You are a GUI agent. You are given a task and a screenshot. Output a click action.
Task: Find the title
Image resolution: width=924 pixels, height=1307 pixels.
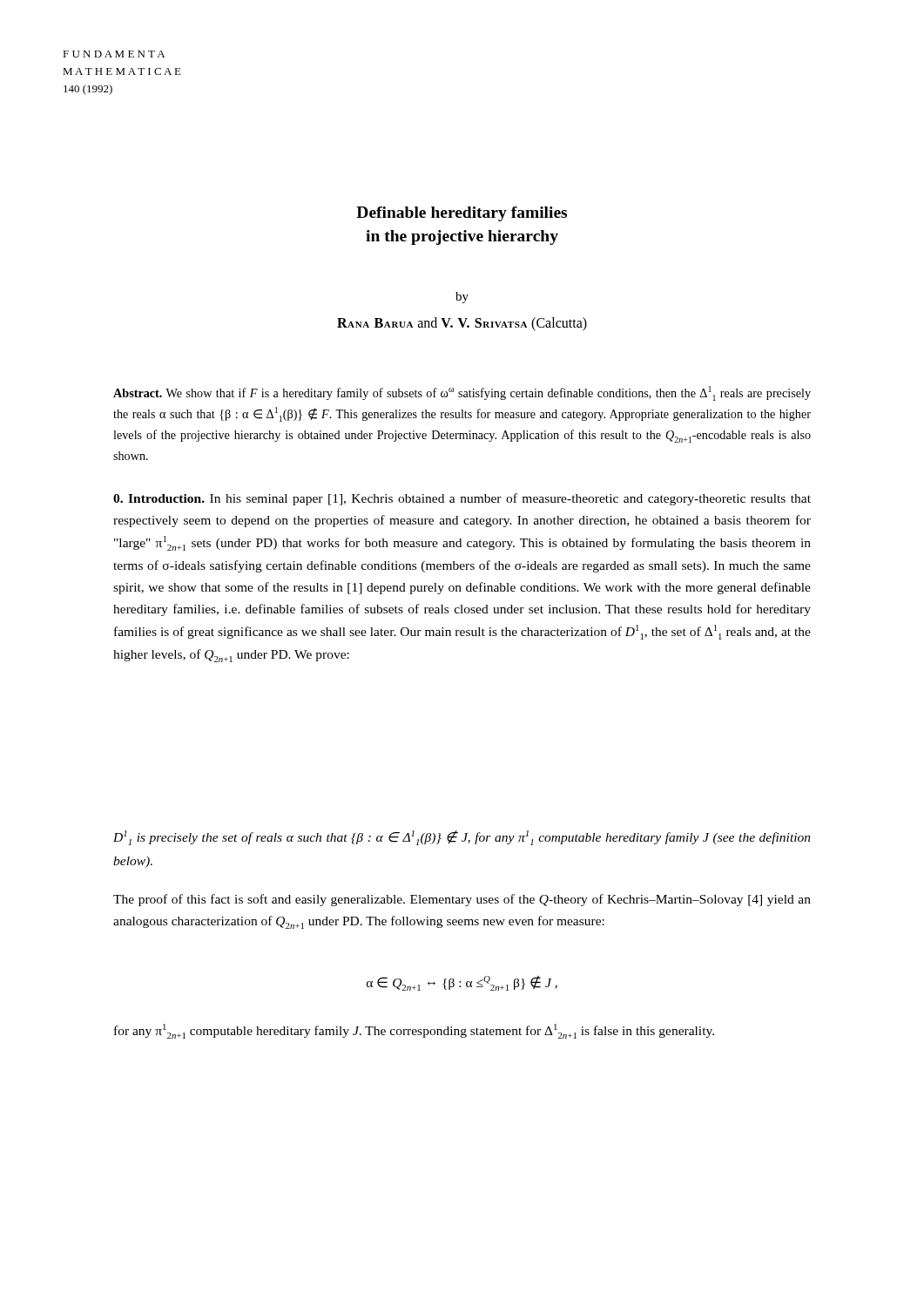point(462,224)
